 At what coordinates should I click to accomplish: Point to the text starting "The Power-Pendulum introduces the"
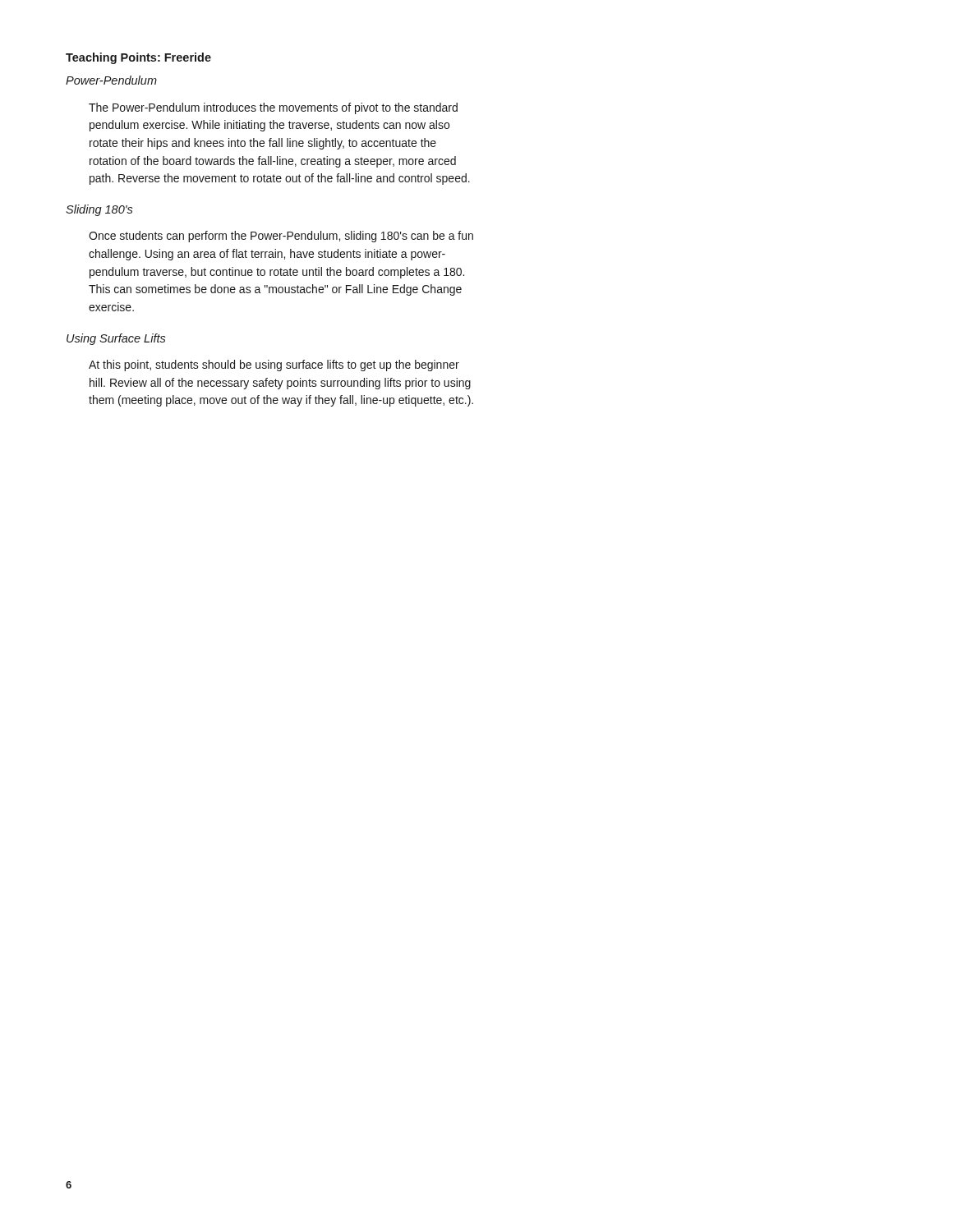271,144
